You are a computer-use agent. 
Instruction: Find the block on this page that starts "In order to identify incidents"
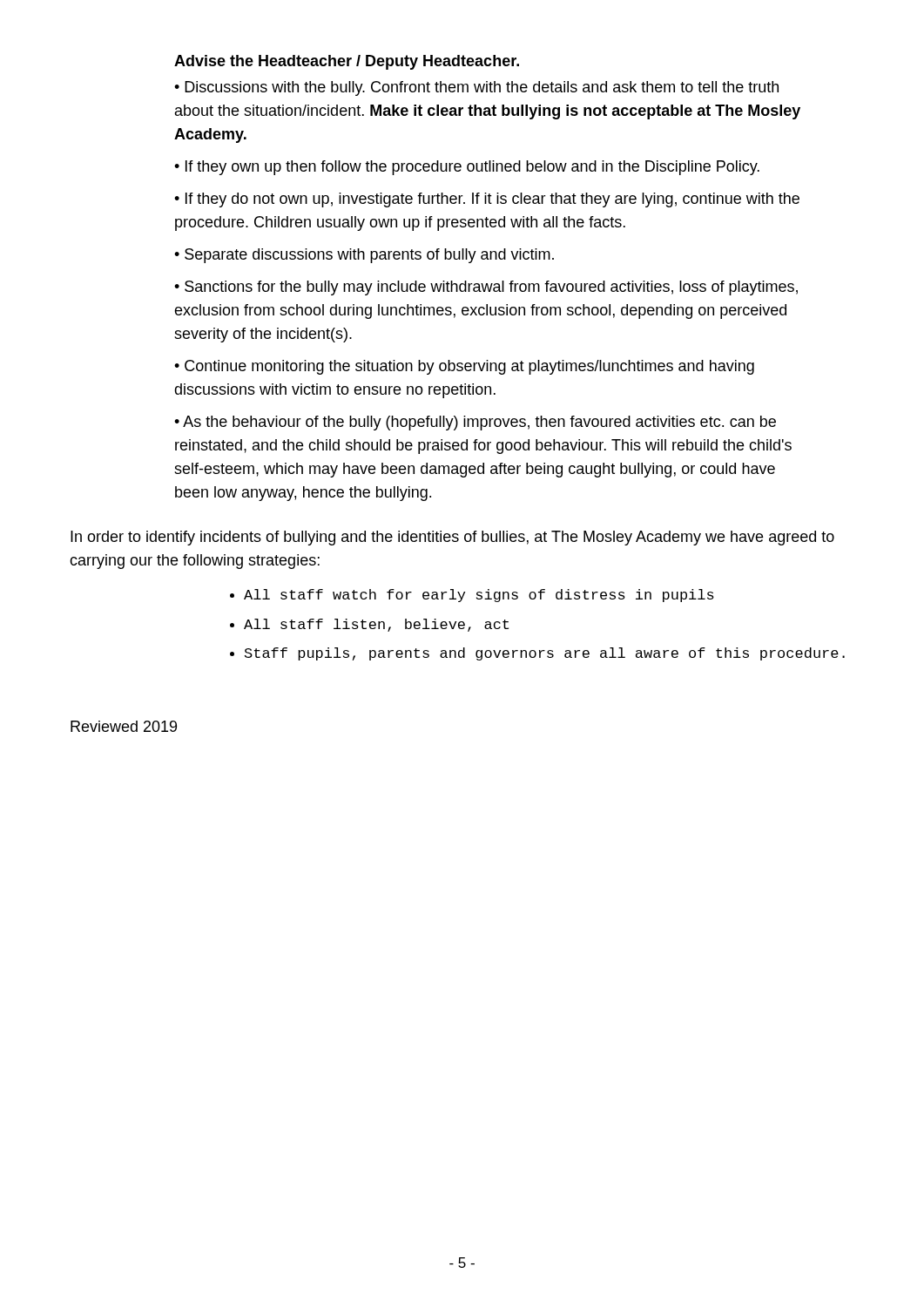pos(452,548)
